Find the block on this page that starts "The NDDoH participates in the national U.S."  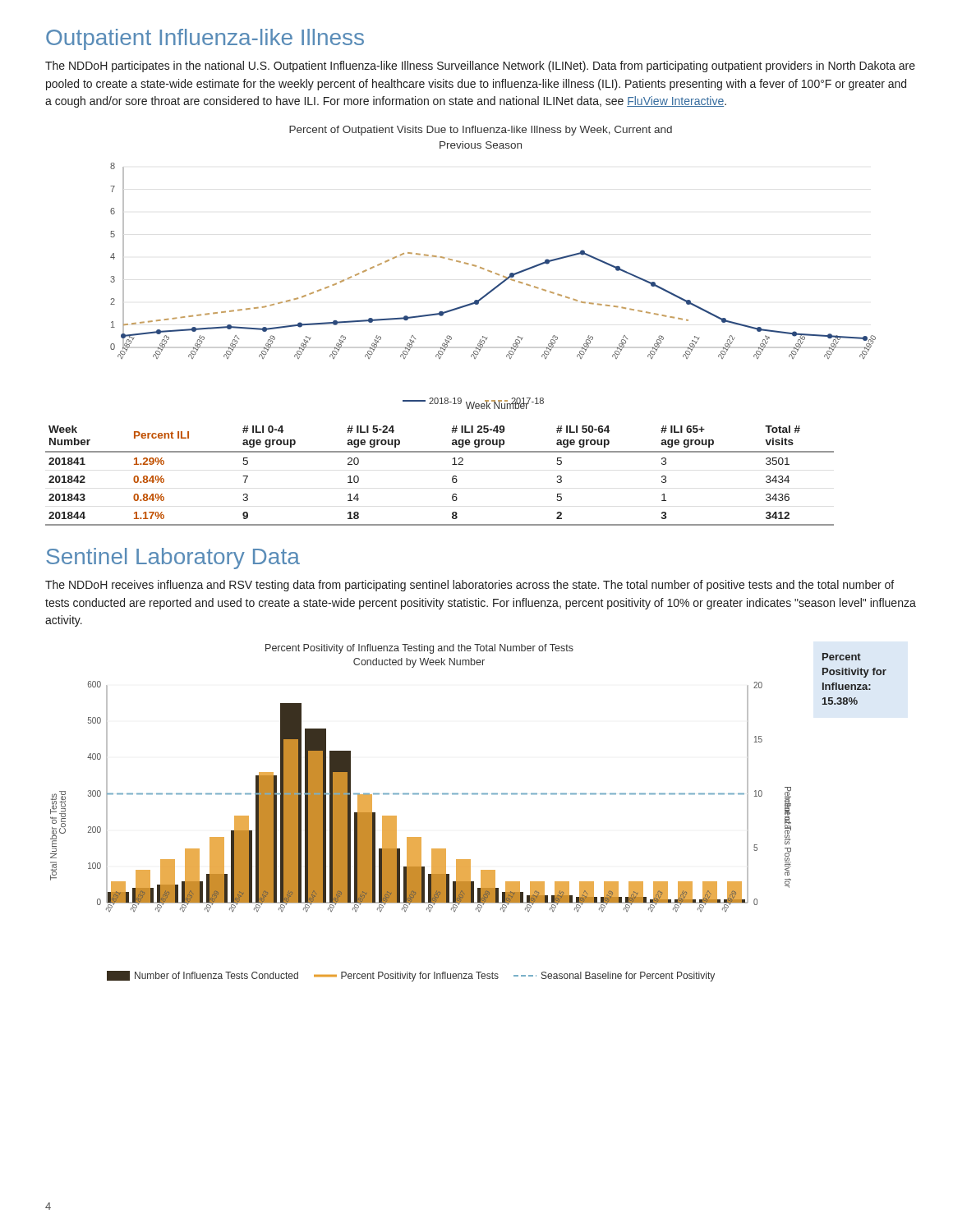[x=480, y=84]
